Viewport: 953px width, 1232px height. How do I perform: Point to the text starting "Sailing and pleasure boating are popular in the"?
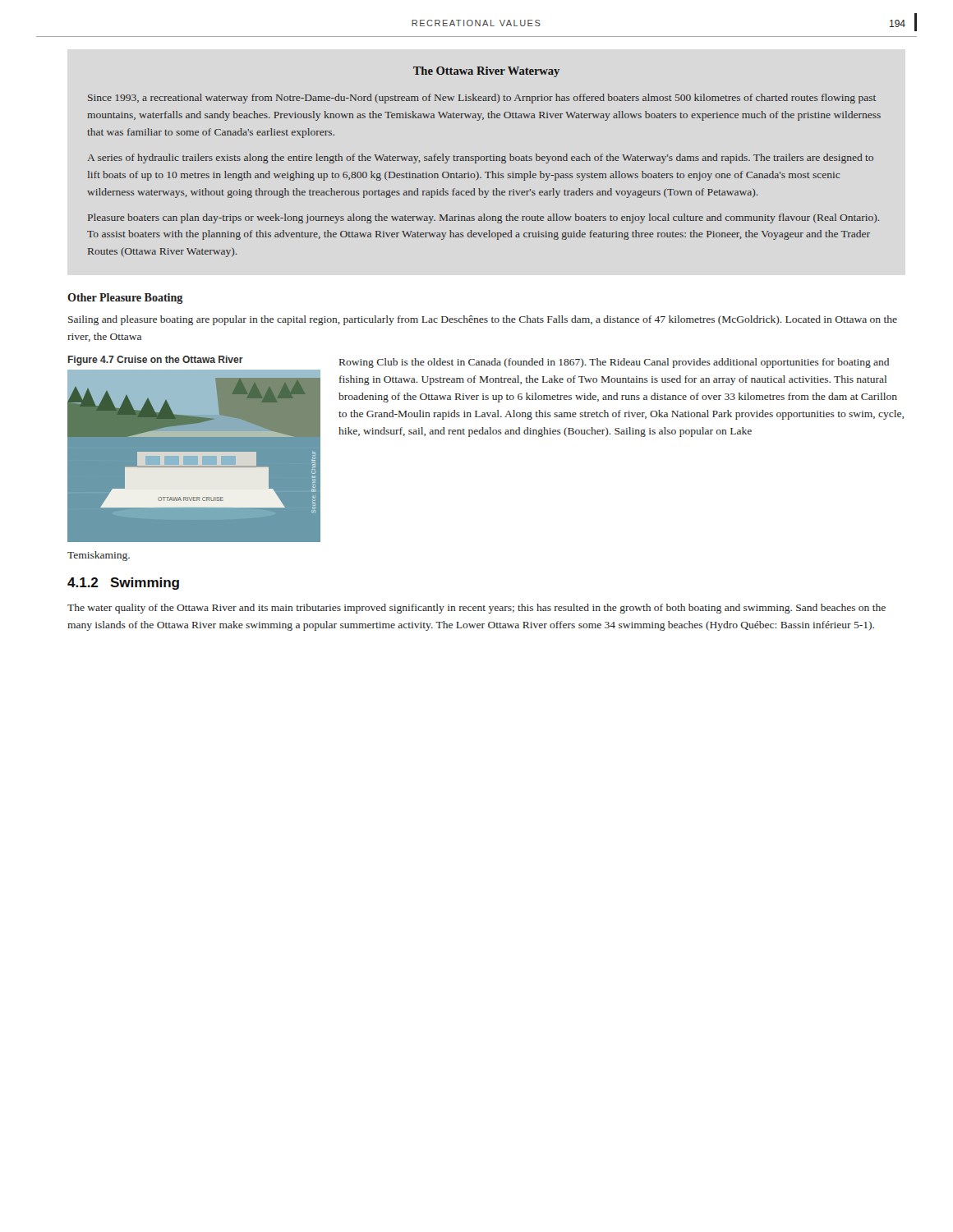pyautogui.click(x=482, y=328)
